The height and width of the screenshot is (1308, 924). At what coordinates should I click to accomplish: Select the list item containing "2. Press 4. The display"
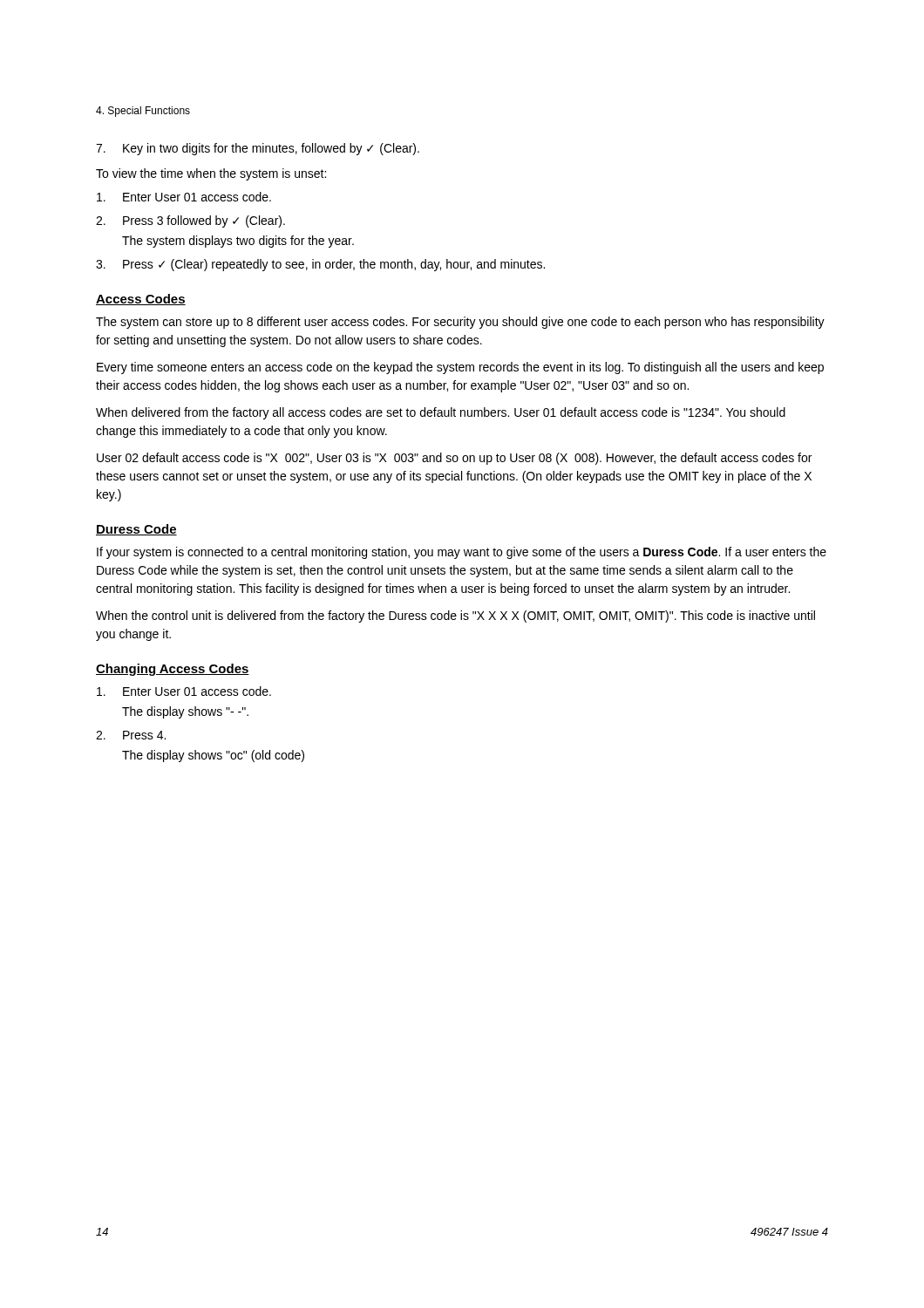pos(131,735)
